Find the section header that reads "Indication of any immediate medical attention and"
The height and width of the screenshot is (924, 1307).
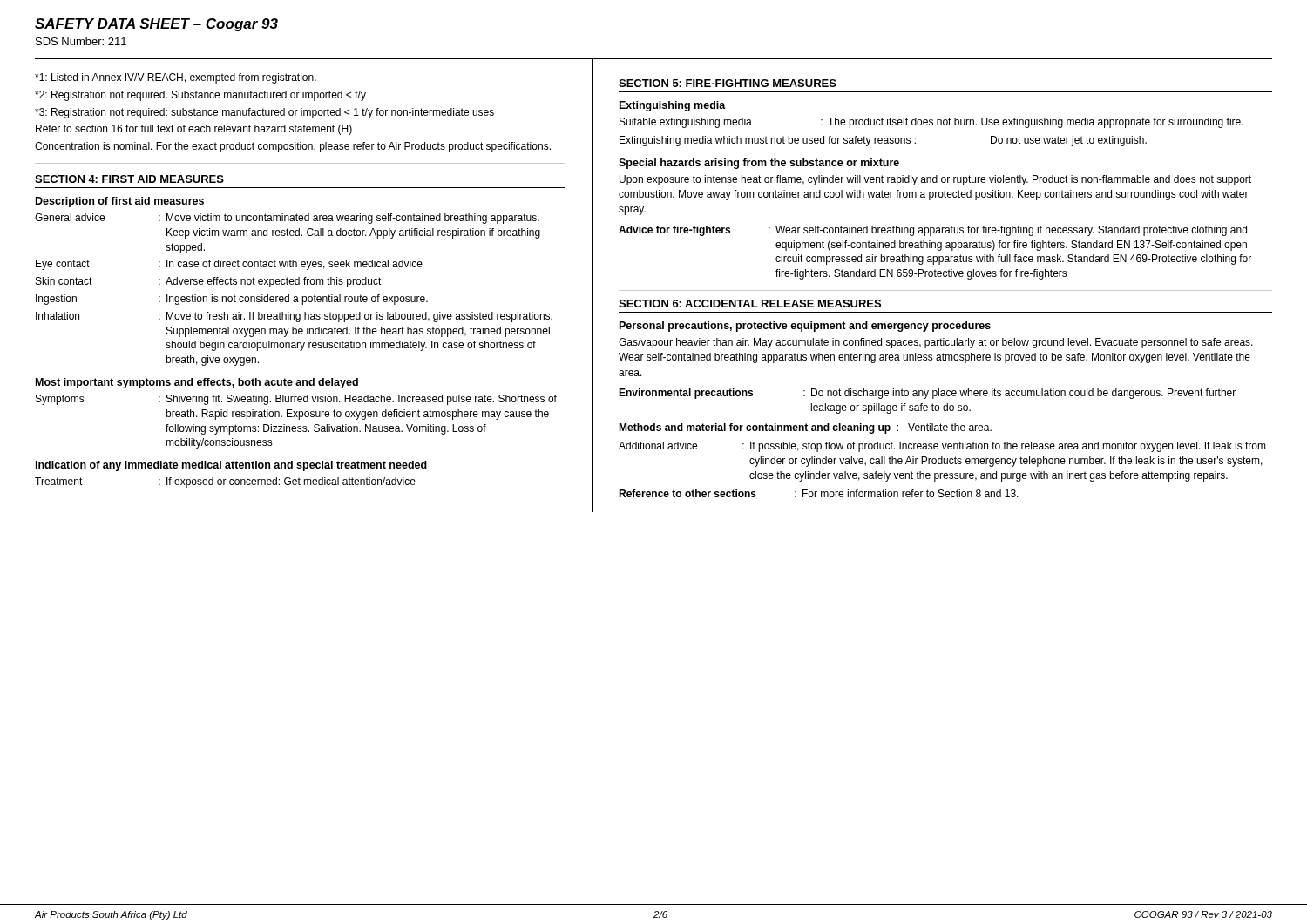pyautogui.click(x=231, y=465)
